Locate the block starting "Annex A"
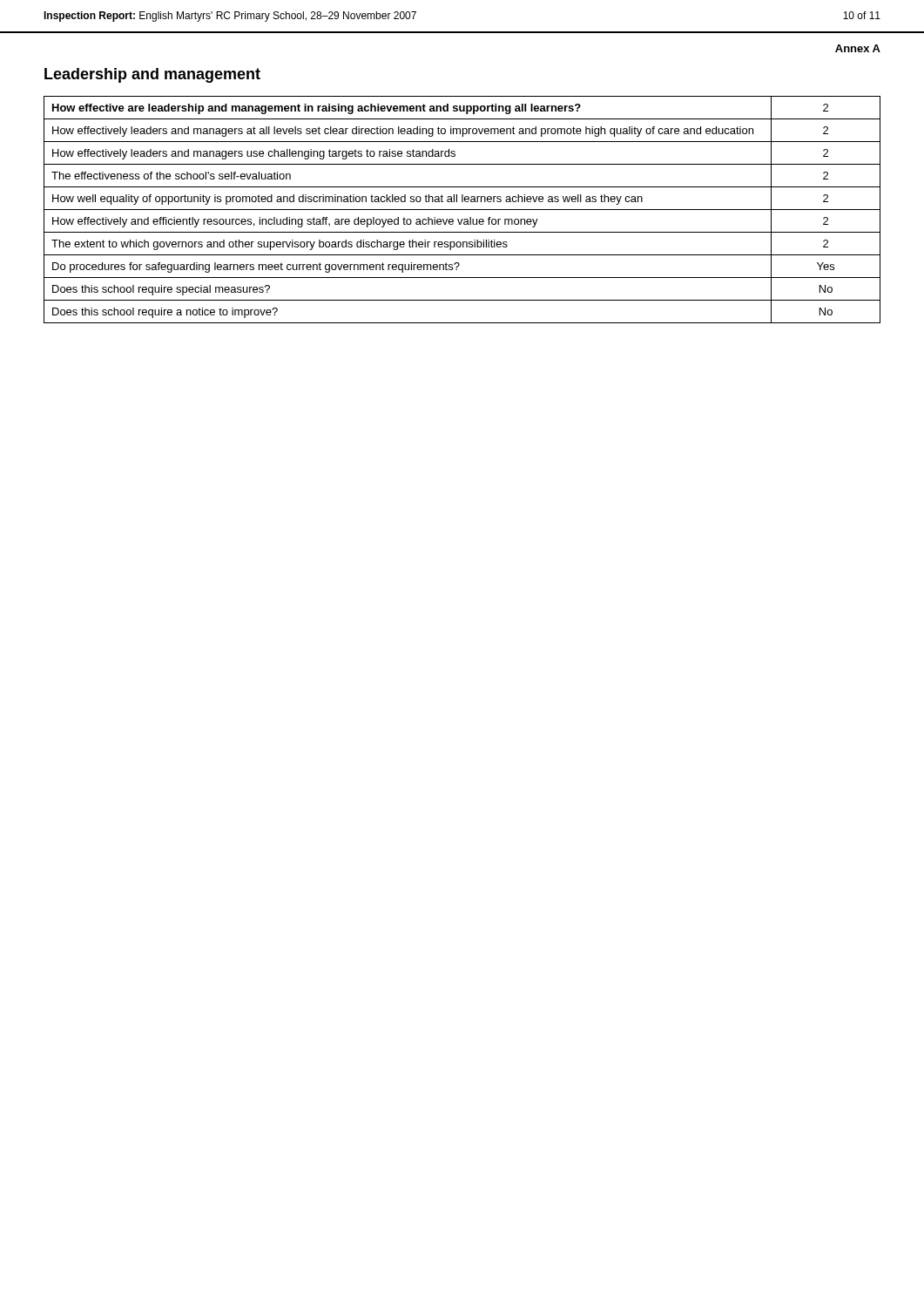The width and height of the screenshot is (924, 1307). [x=858, y=48]
